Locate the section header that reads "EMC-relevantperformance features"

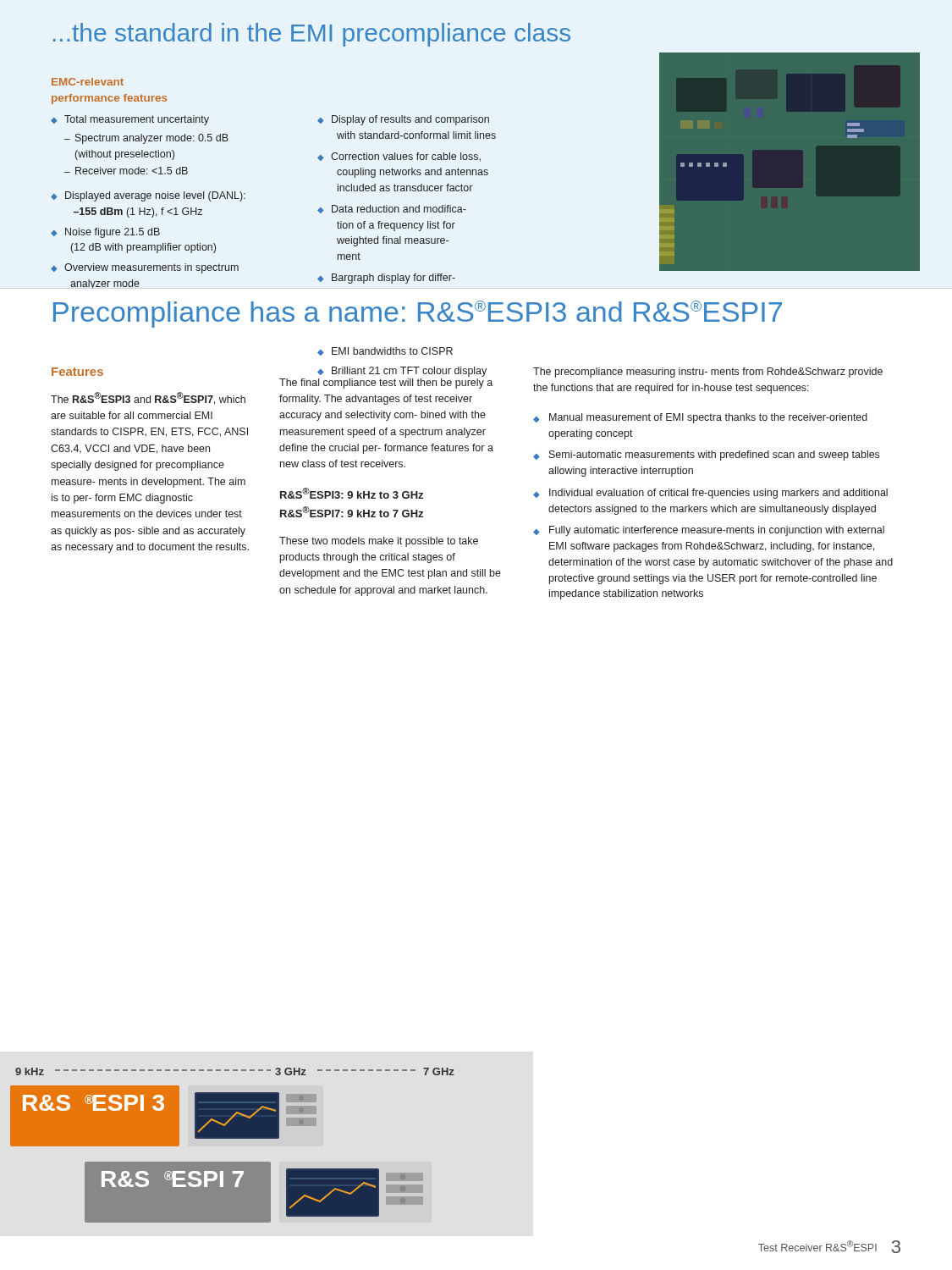[109, 90]
